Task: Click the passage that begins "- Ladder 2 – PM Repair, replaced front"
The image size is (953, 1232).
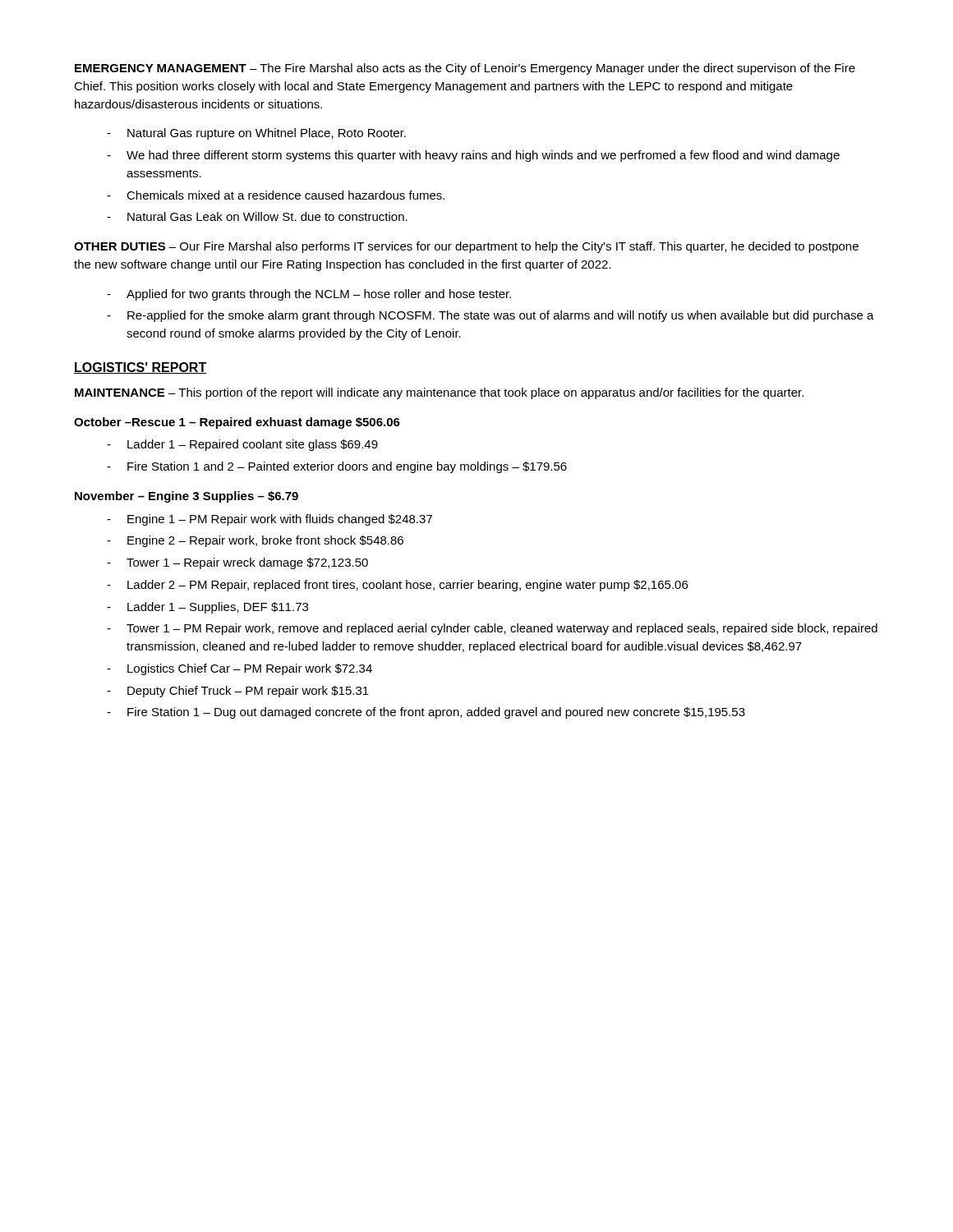Action: (493, 585)
